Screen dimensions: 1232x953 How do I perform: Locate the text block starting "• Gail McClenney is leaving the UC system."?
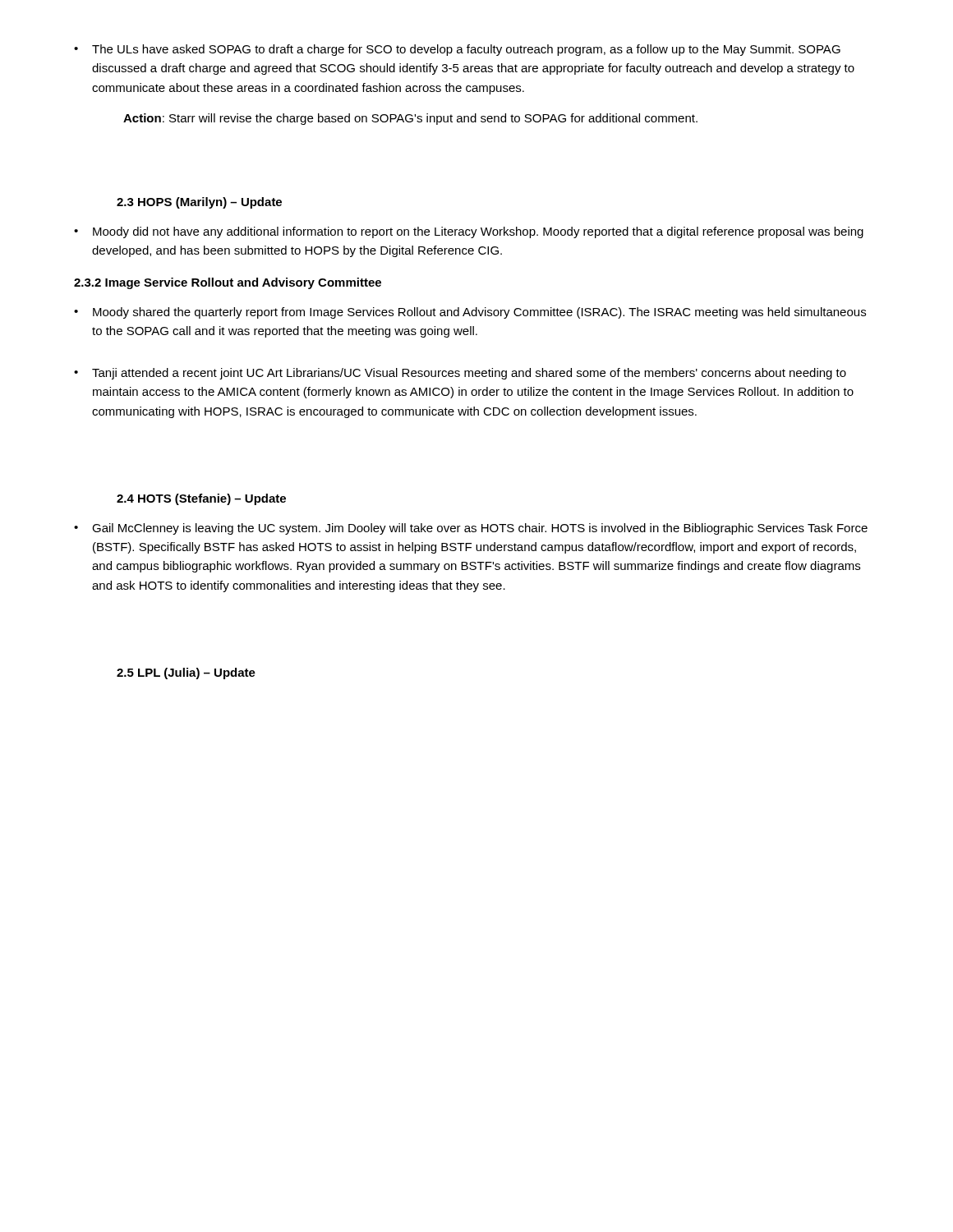pos(476,556)
